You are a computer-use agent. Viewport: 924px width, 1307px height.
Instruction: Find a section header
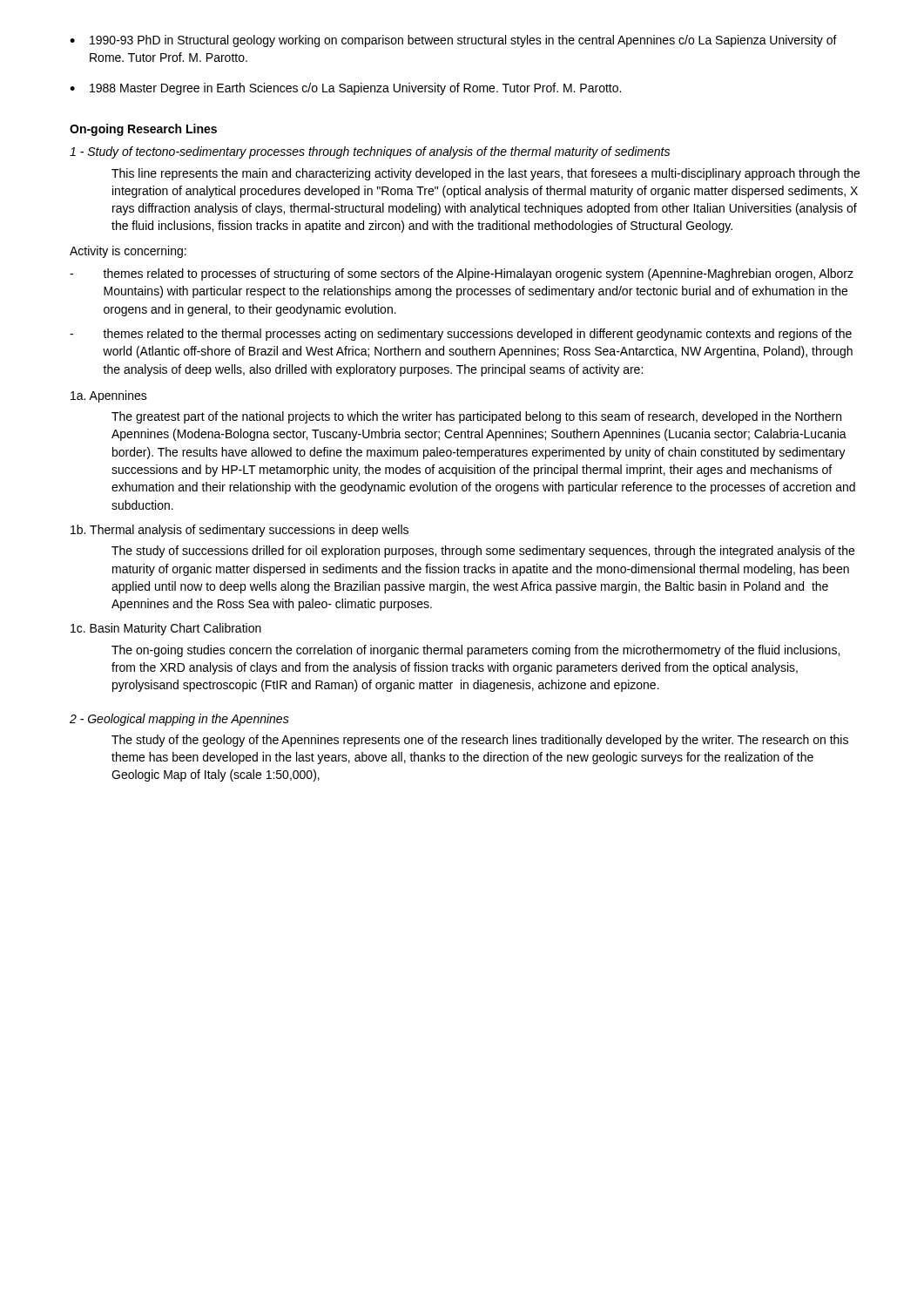coord(143,129)
